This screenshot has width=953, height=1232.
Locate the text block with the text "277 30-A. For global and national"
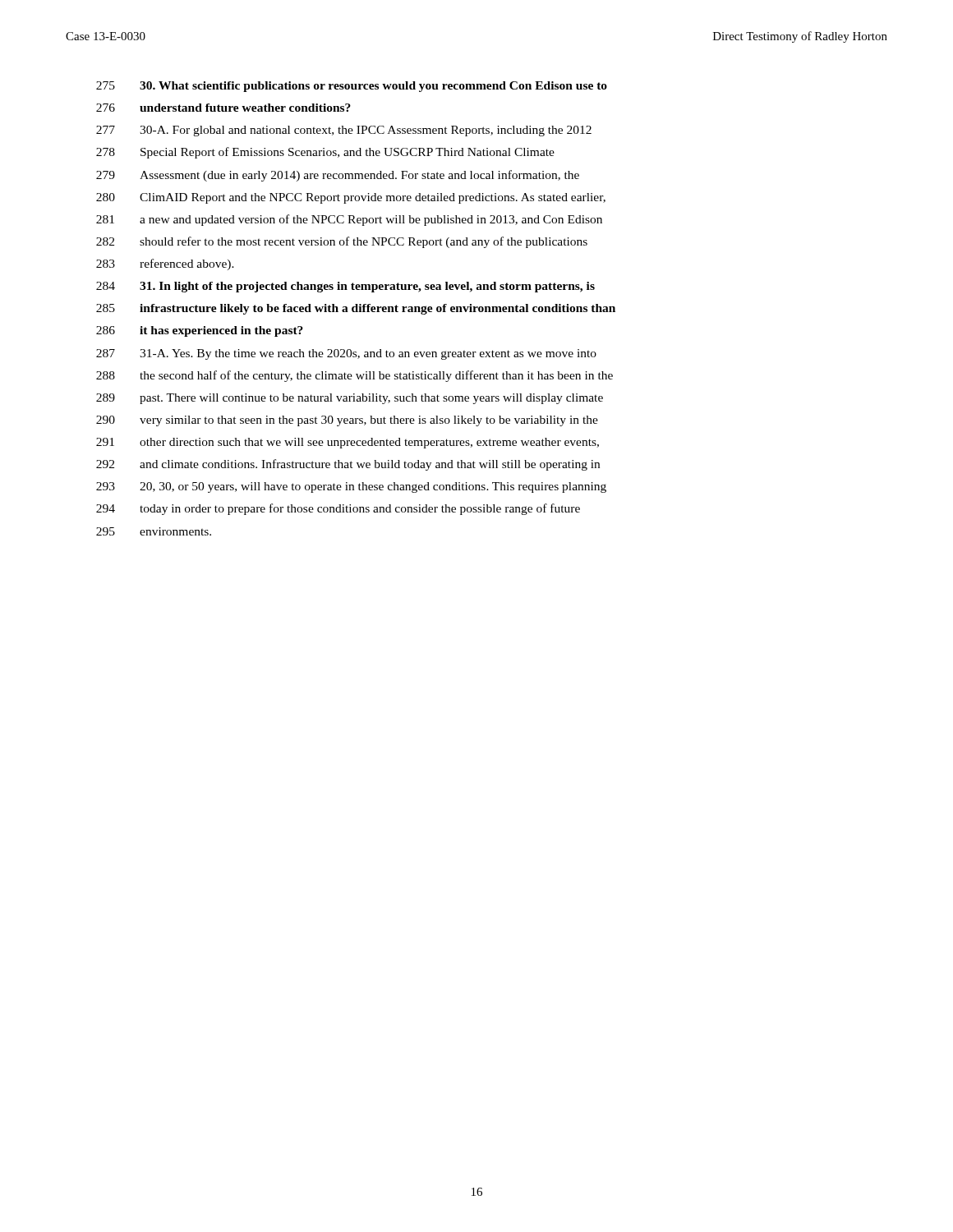476,130
